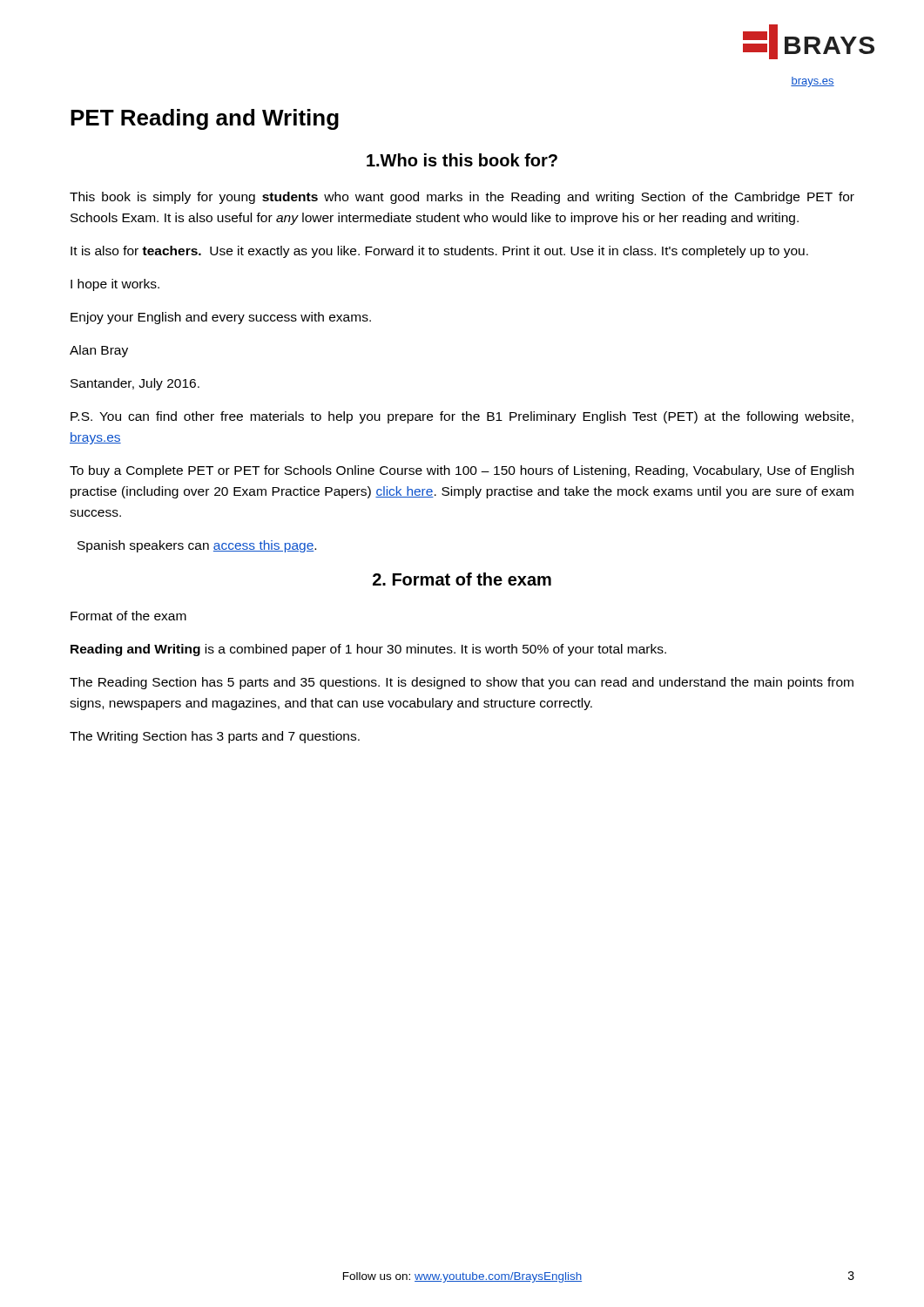Click on the block starting "Format of the exam"
Viewport: 924px width, 1307px height.
[x=128, y=616]
